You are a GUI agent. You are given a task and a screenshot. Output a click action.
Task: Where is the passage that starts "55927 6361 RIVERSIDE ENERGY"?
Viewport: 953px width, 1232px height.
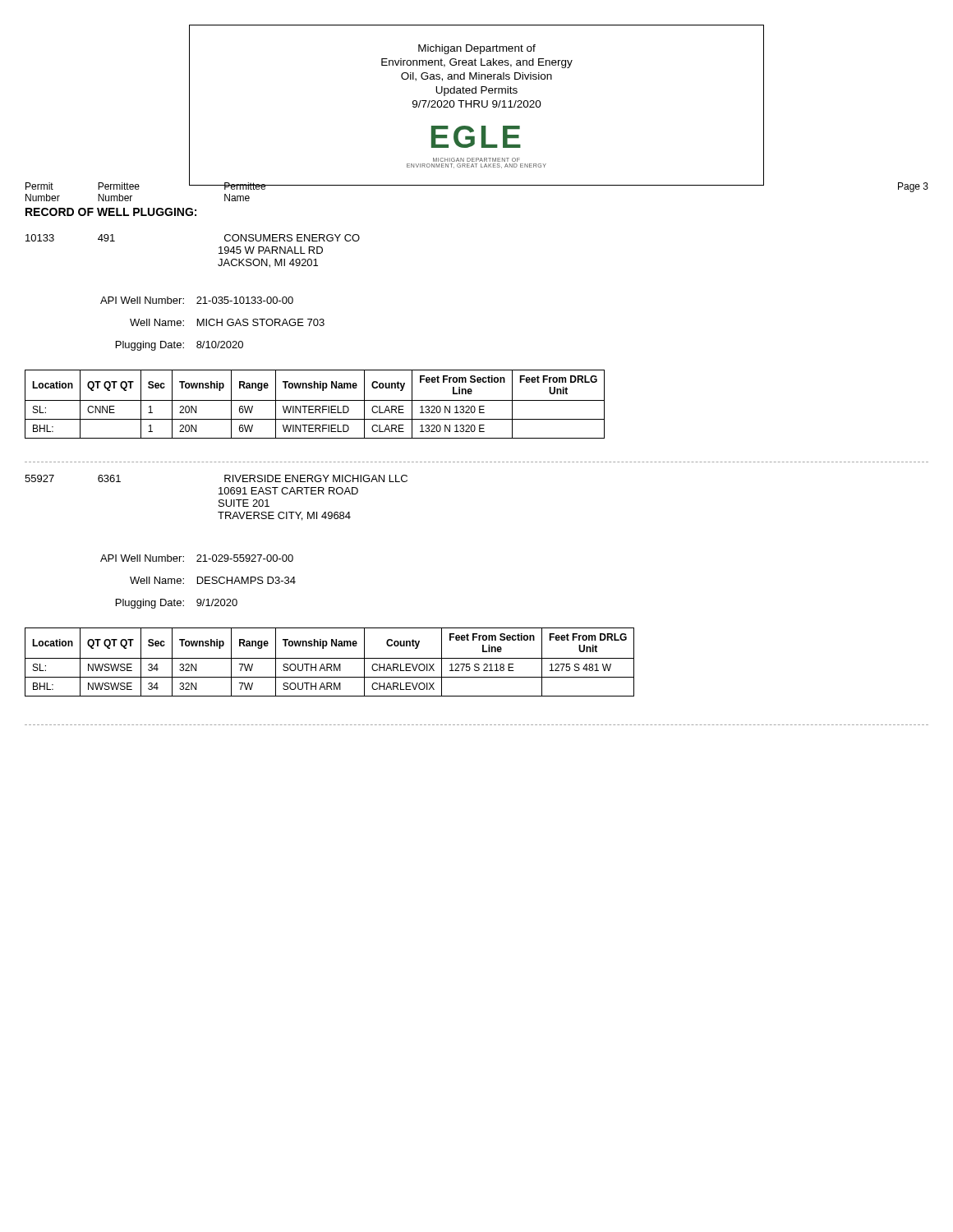click(x=216, y=497)
